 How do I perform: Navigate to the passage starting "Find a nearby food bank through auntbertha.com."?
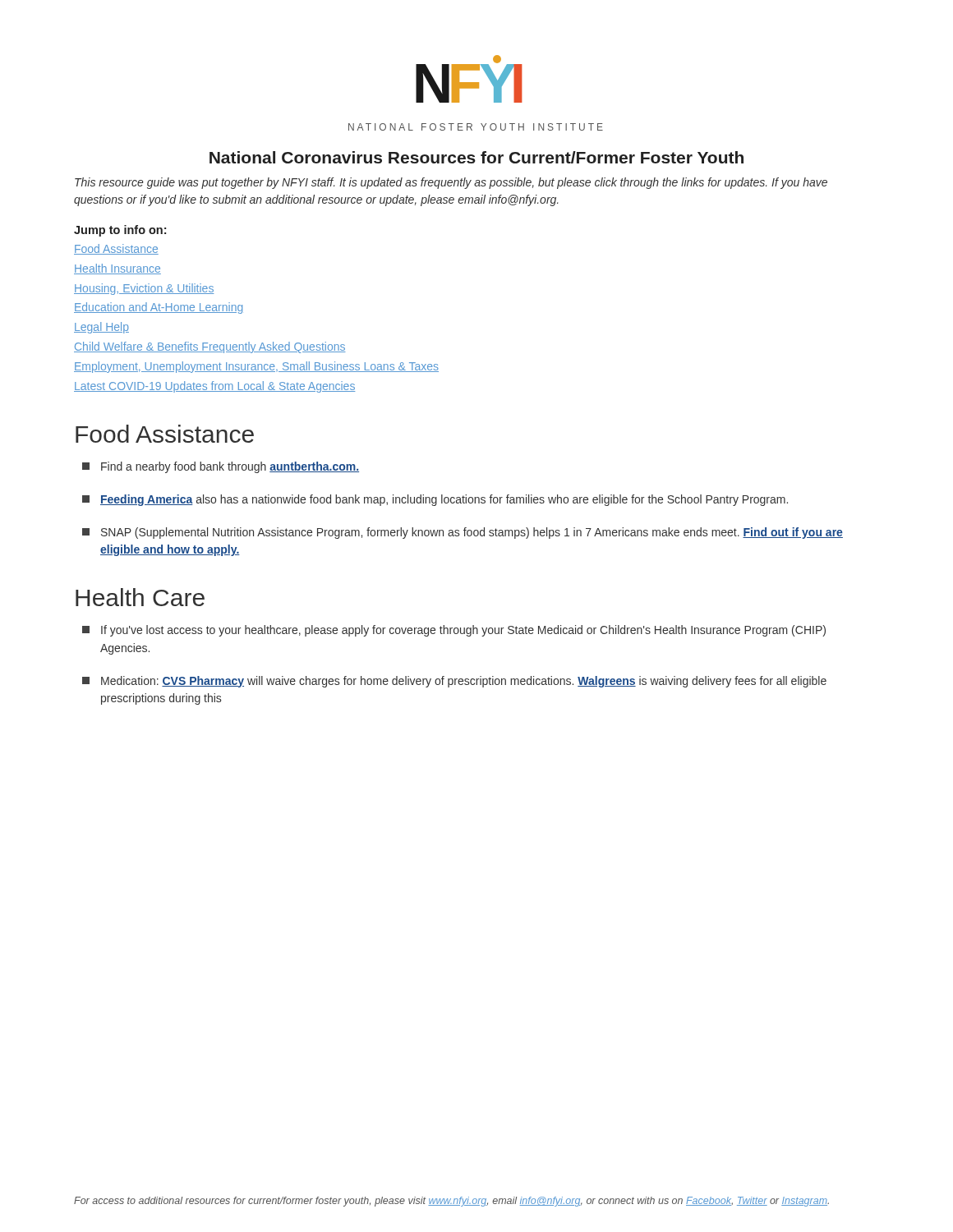(221, 467)
